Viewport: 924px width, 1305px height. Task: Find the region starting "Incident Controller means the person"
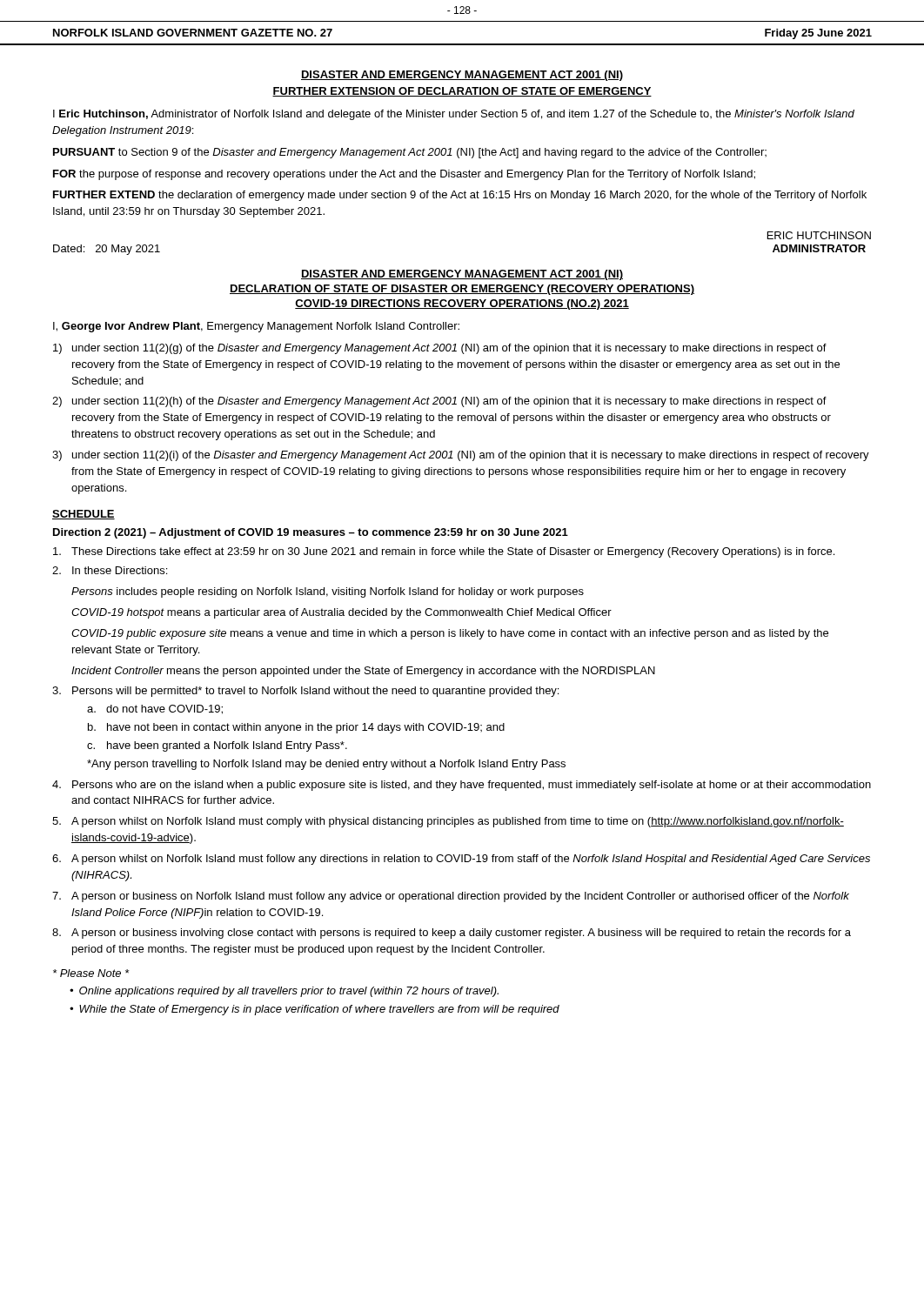(363, 670)
